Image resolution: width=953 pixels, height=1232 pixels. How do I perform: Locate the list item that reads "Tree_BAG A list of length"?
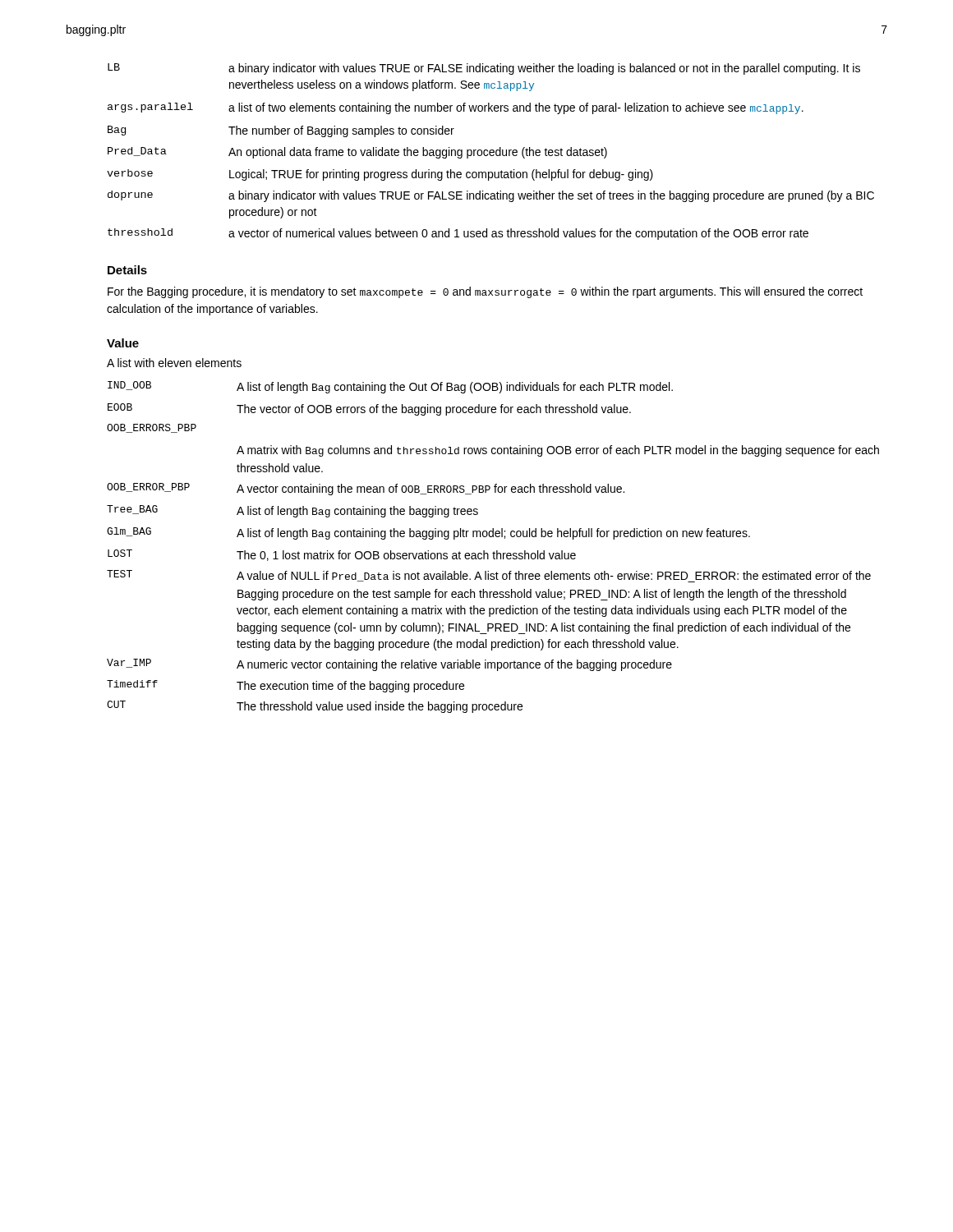[x=292, y=511]
